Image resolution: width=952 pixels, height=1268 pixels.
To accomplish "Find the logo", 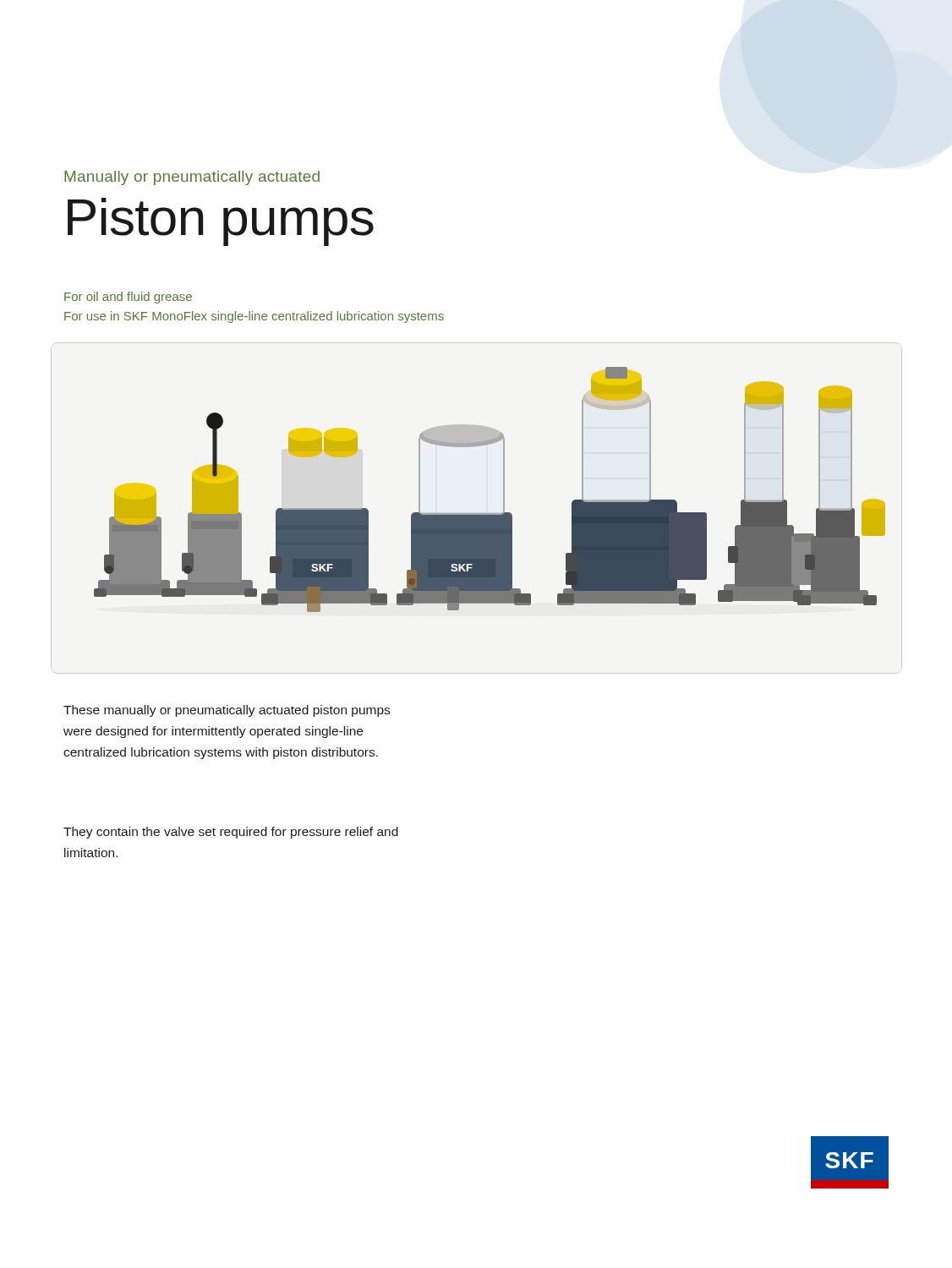I will 850,1164.
